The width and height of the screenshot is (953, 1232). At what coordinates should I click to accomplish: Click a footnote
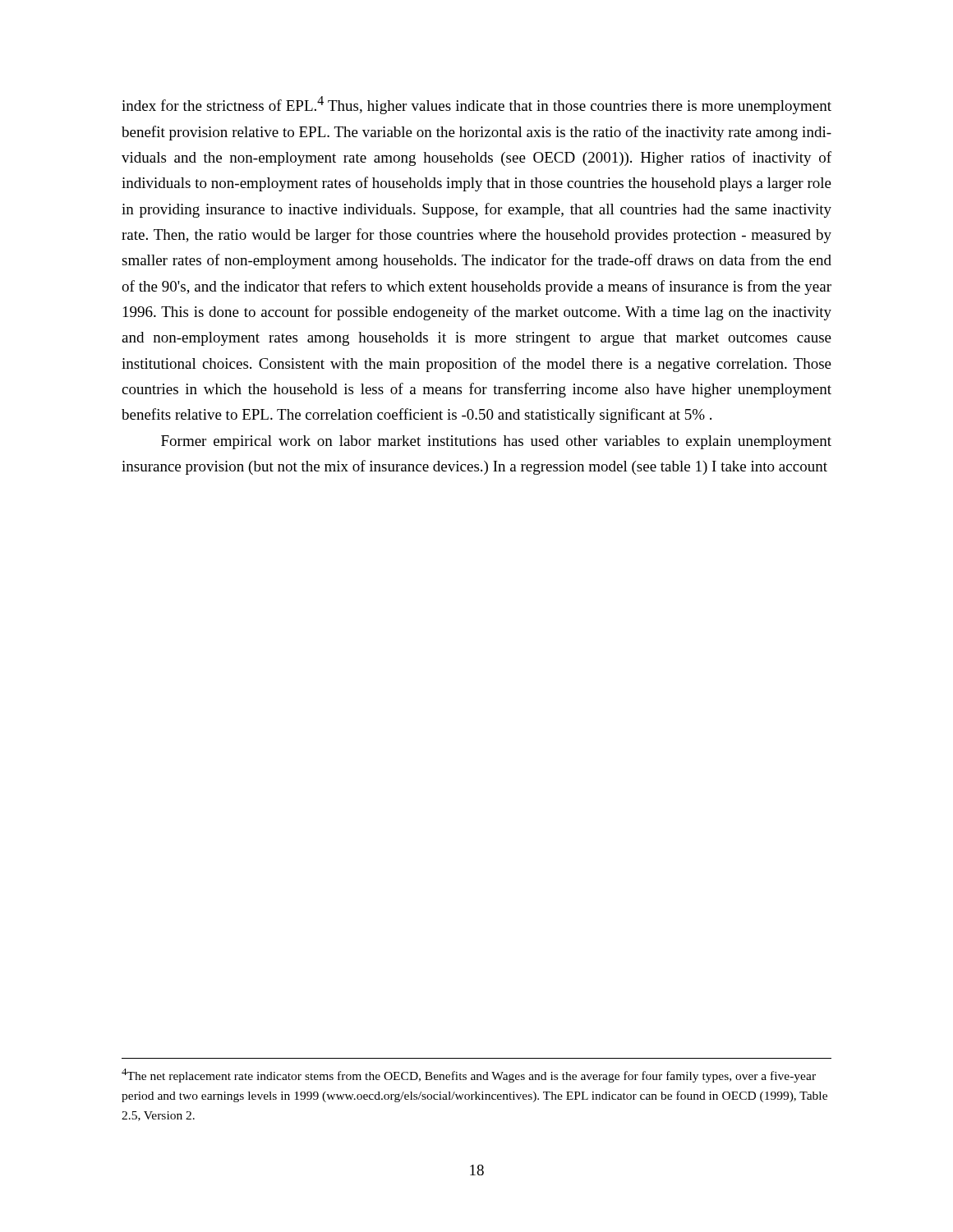pos(476,1094)
